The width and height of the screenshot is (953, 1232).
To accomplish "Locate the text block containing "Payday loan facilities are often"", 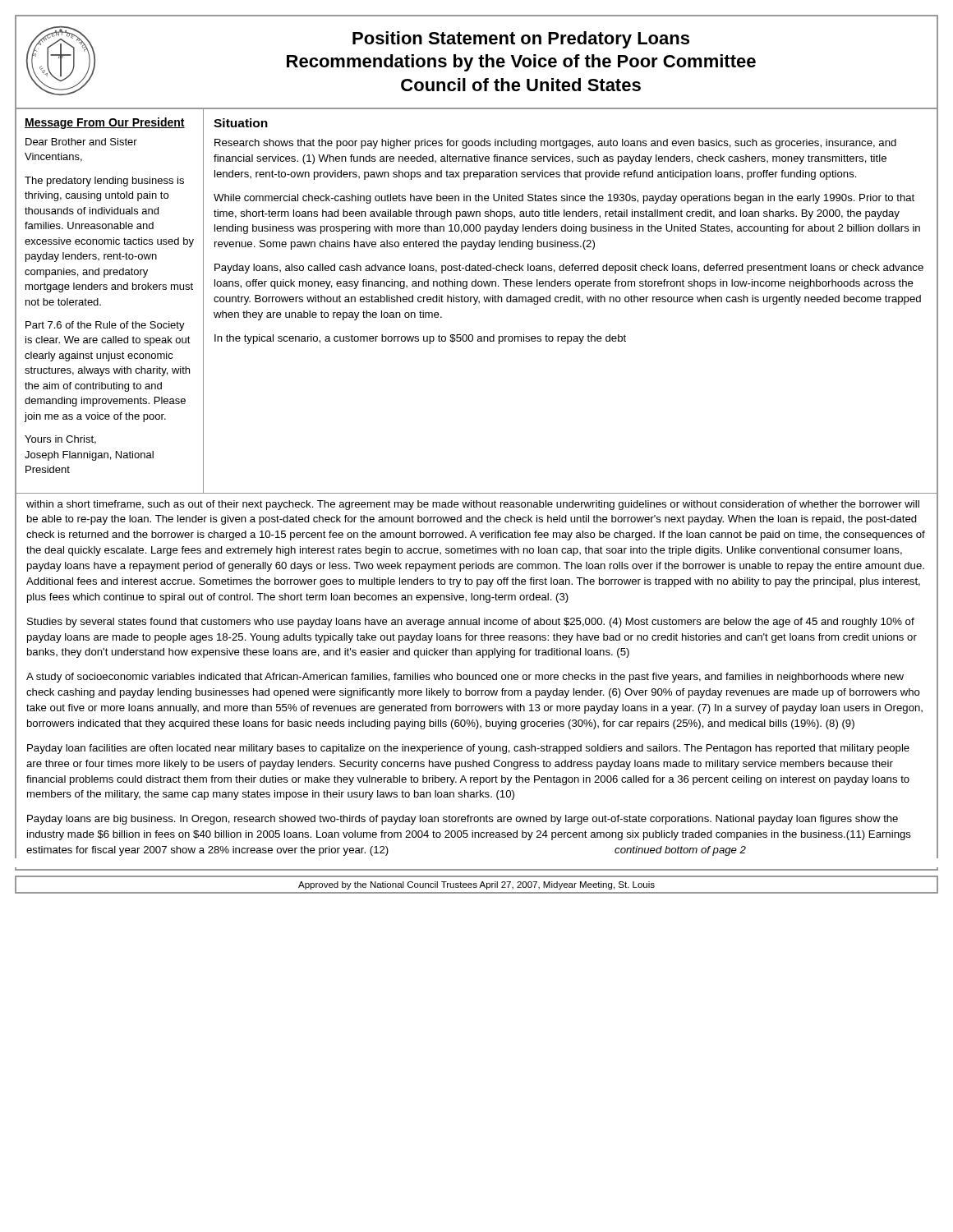I will click(x=476, y=772).
